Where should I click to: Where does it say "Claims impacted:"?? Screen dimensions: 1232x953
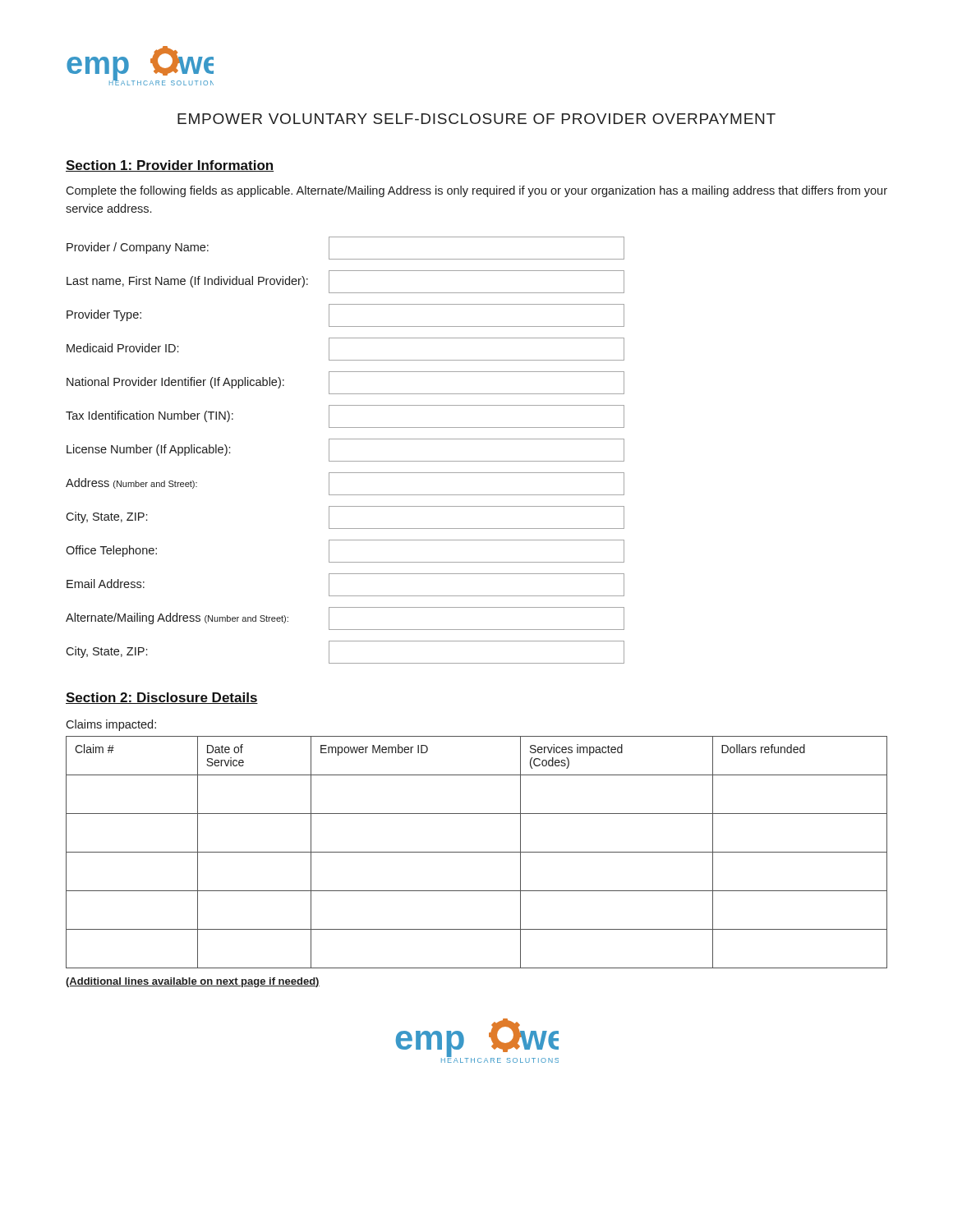pos(111,724)
